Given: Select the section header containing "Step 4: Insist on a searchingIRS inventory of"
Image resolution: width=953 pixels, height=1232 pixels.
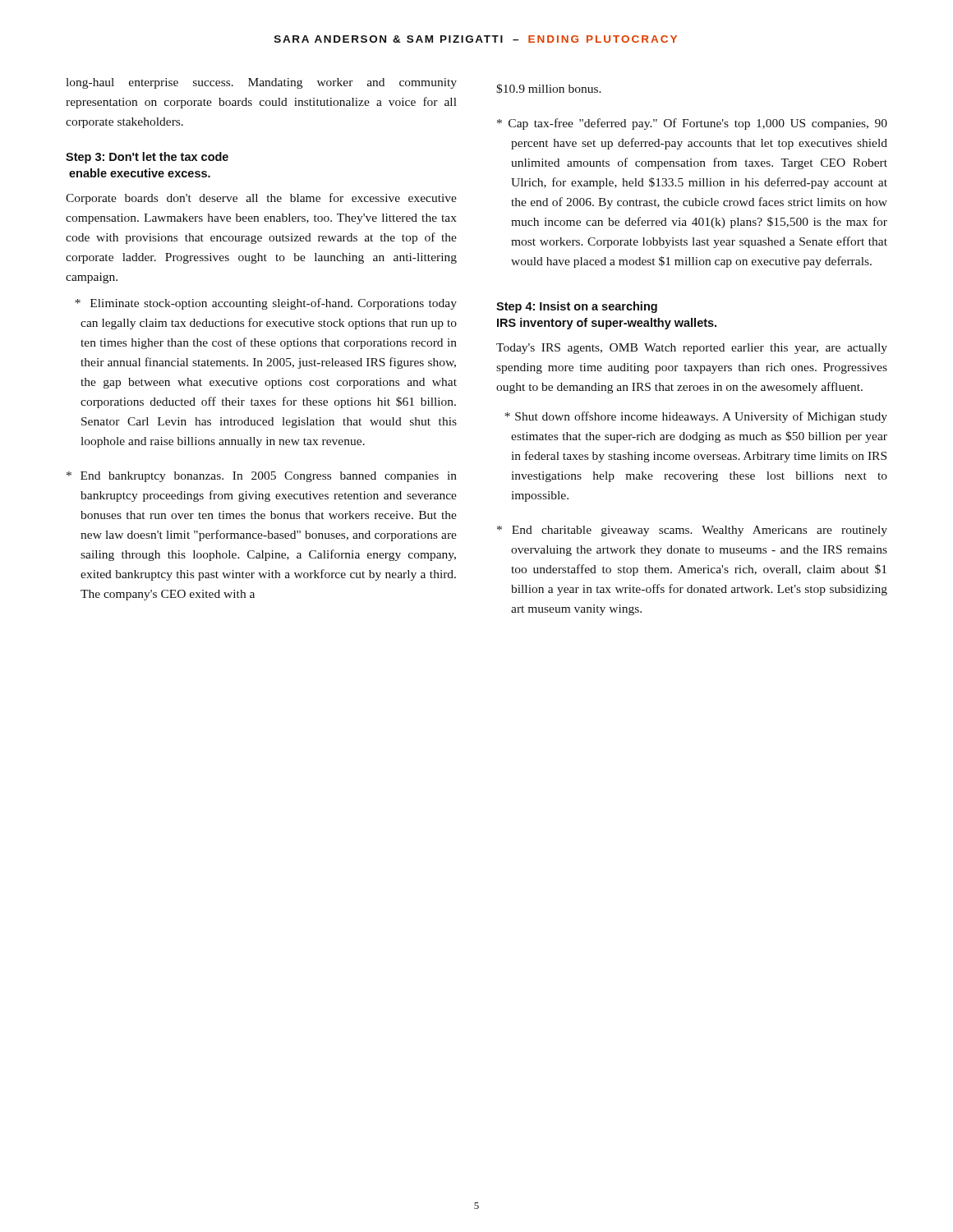Looking at the screenshot, I should 607,314.
